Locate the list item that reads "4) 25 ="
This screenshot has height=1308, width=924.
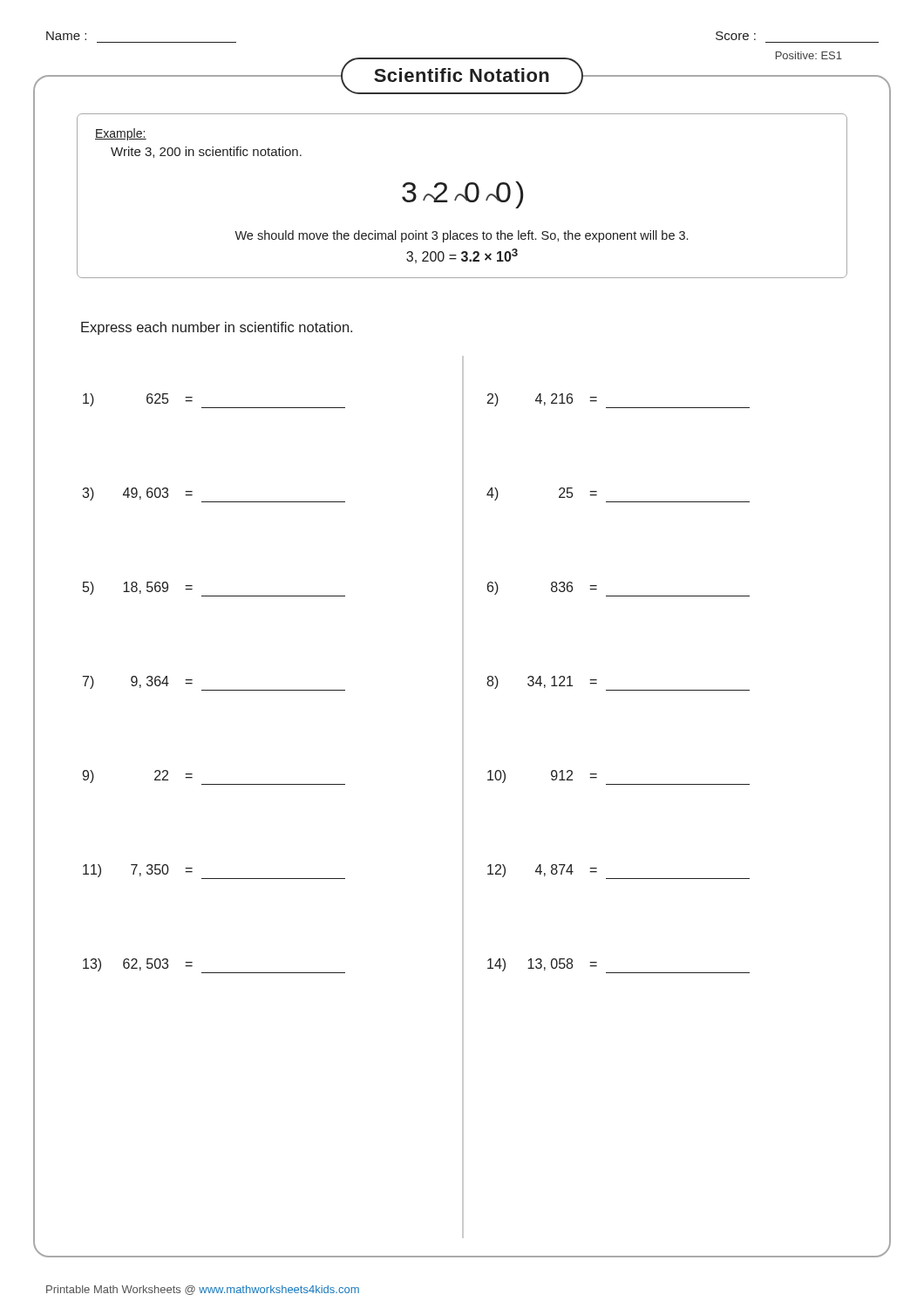coord(618,494)
